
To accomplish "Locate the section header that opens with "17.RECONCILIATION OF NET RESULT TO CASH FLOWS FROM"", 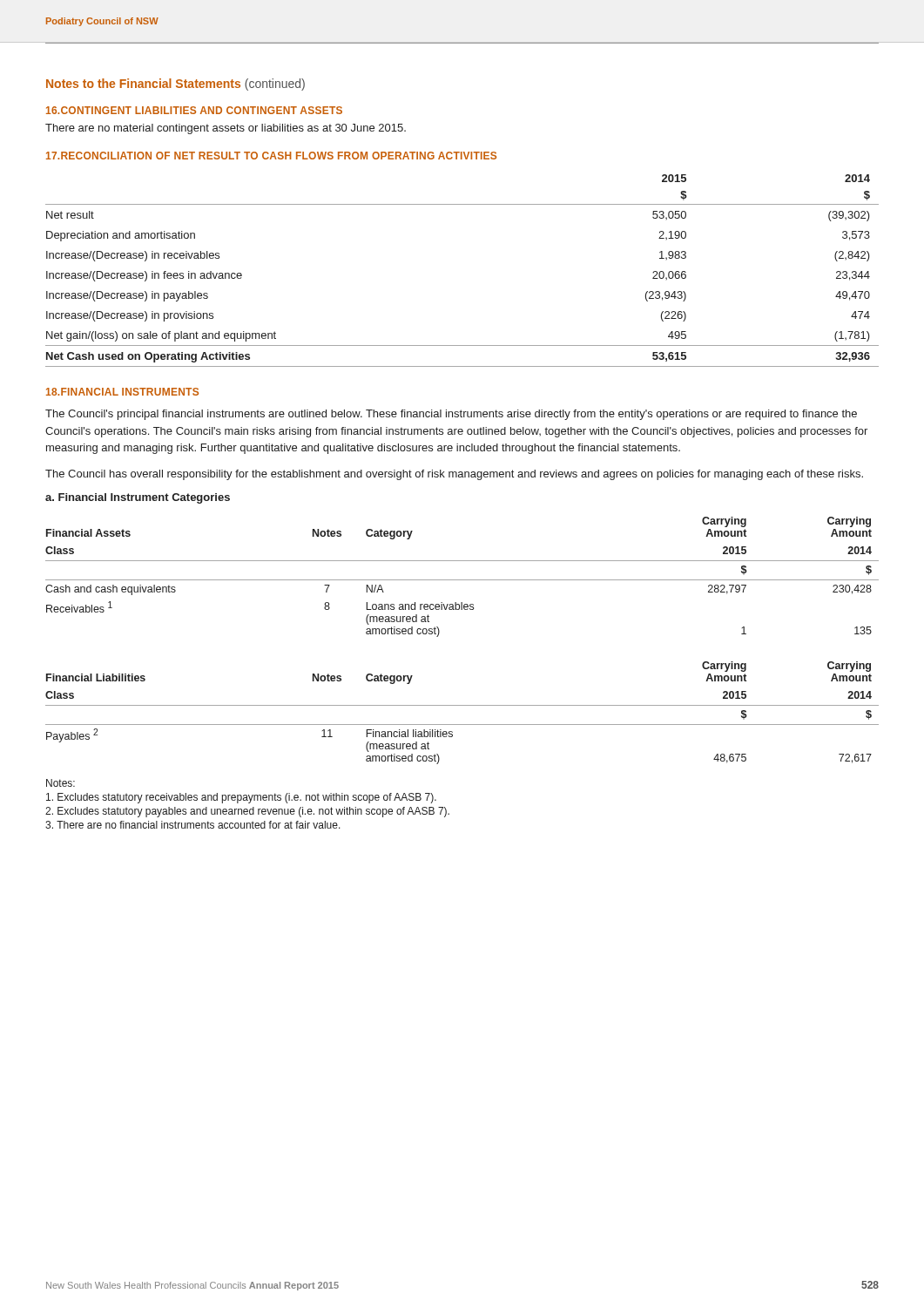I will (271, 156).
